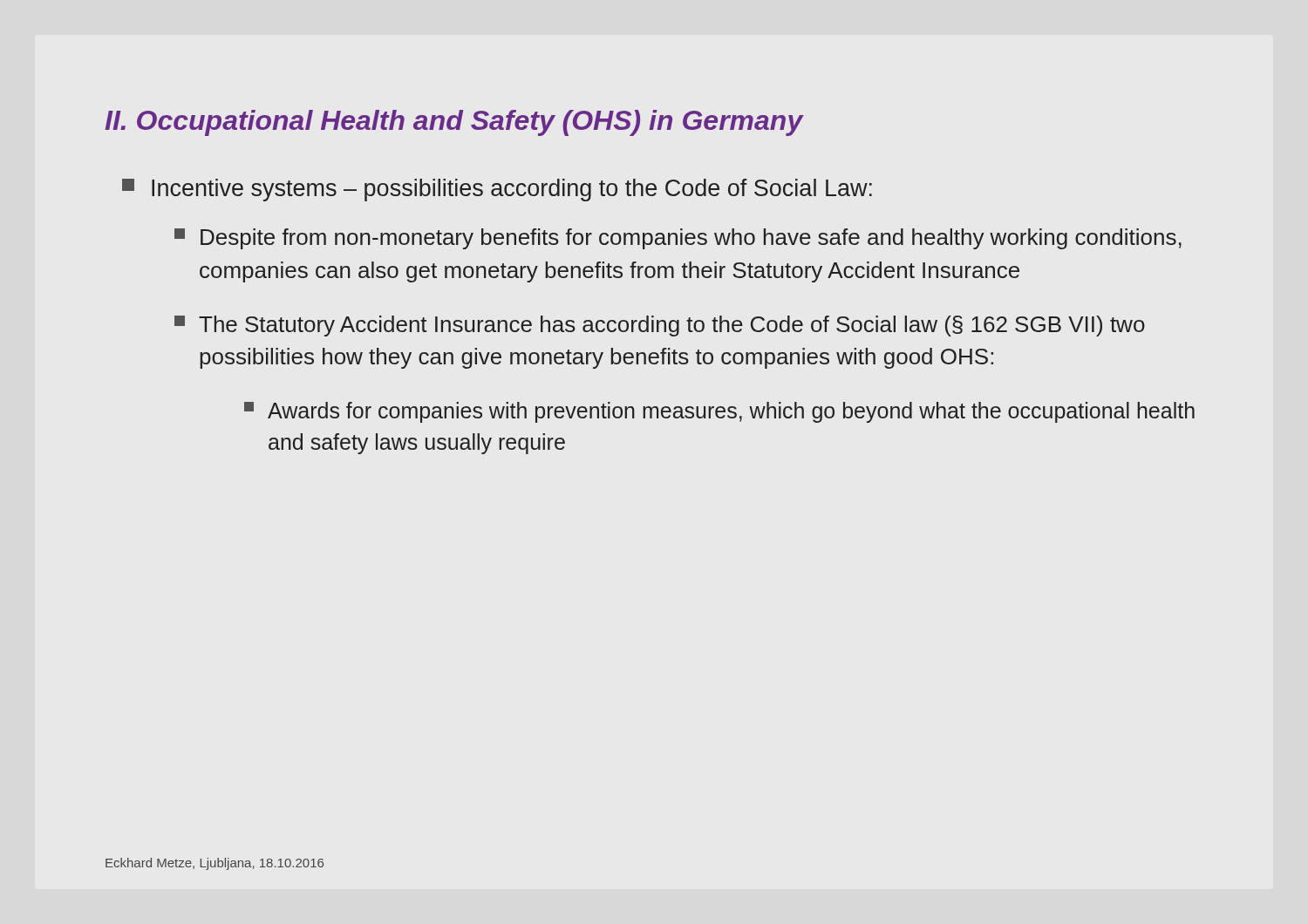Click on the text starting "Incentive systems – possibilities"
Screen dimensions: 924x1308
[498, 189]
